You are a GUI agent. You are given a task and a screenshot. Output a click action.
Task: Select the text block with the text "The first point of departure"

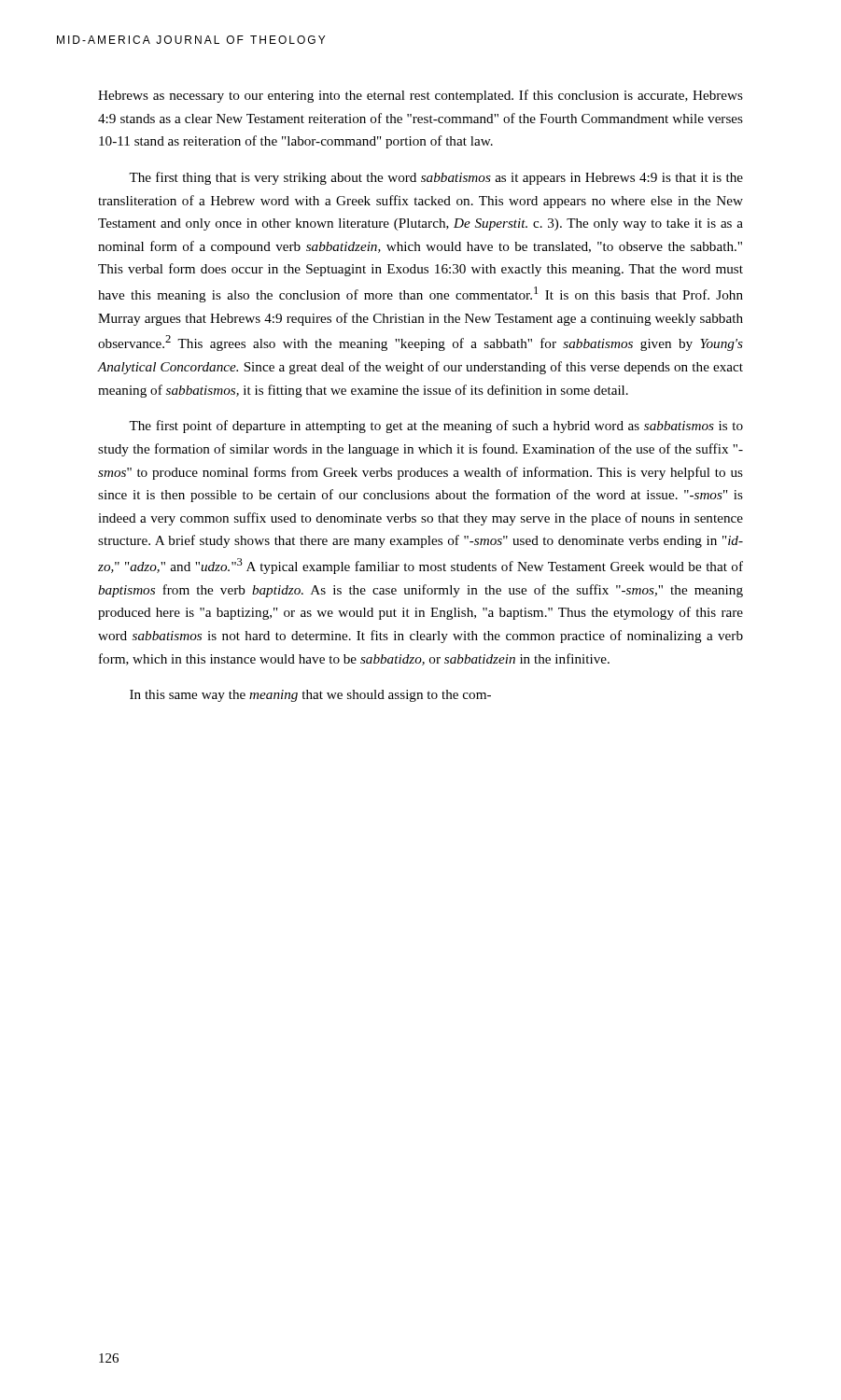coord(420,542)
